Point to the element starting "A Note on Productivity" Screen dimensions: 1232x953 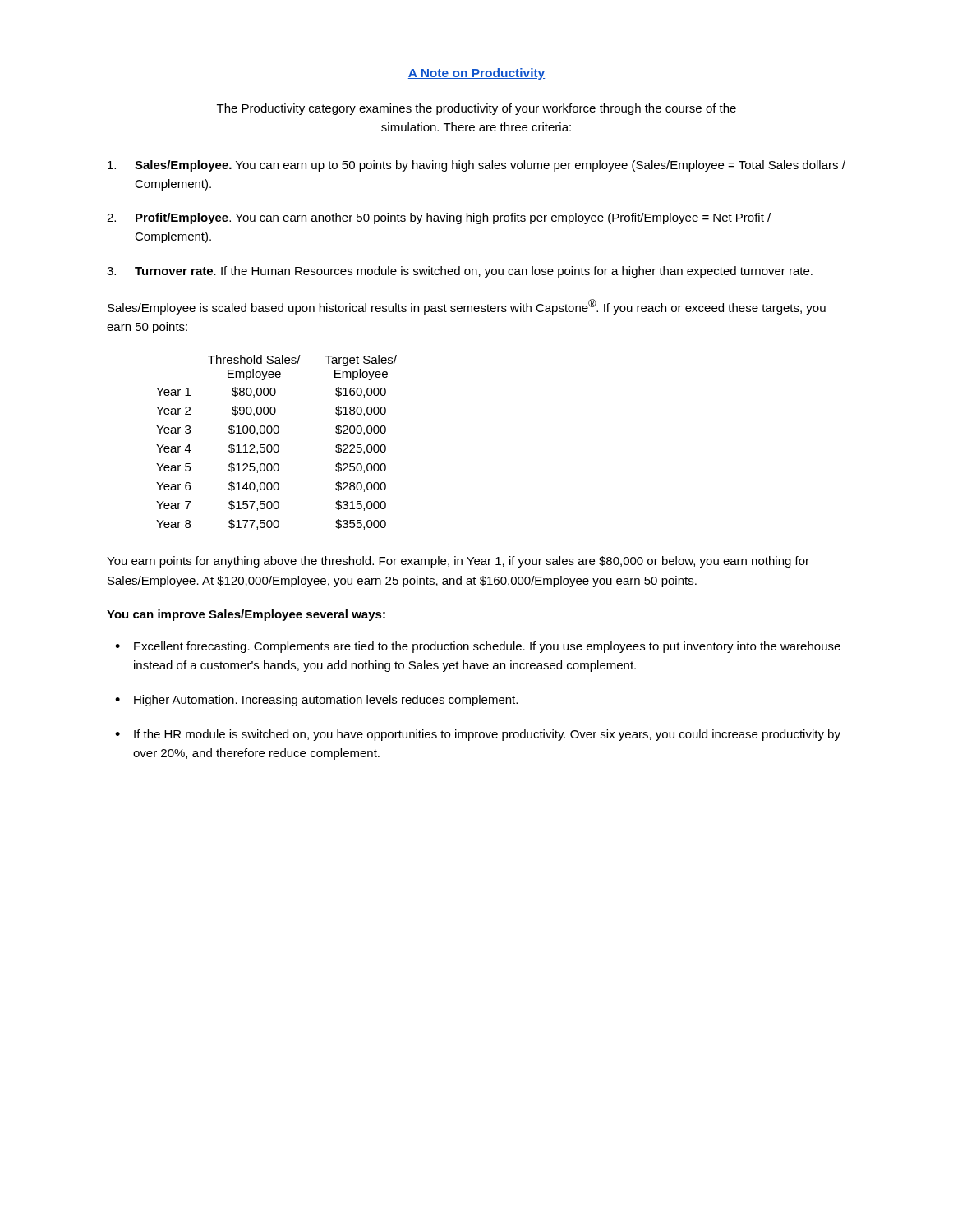click(x=476, y=73)
